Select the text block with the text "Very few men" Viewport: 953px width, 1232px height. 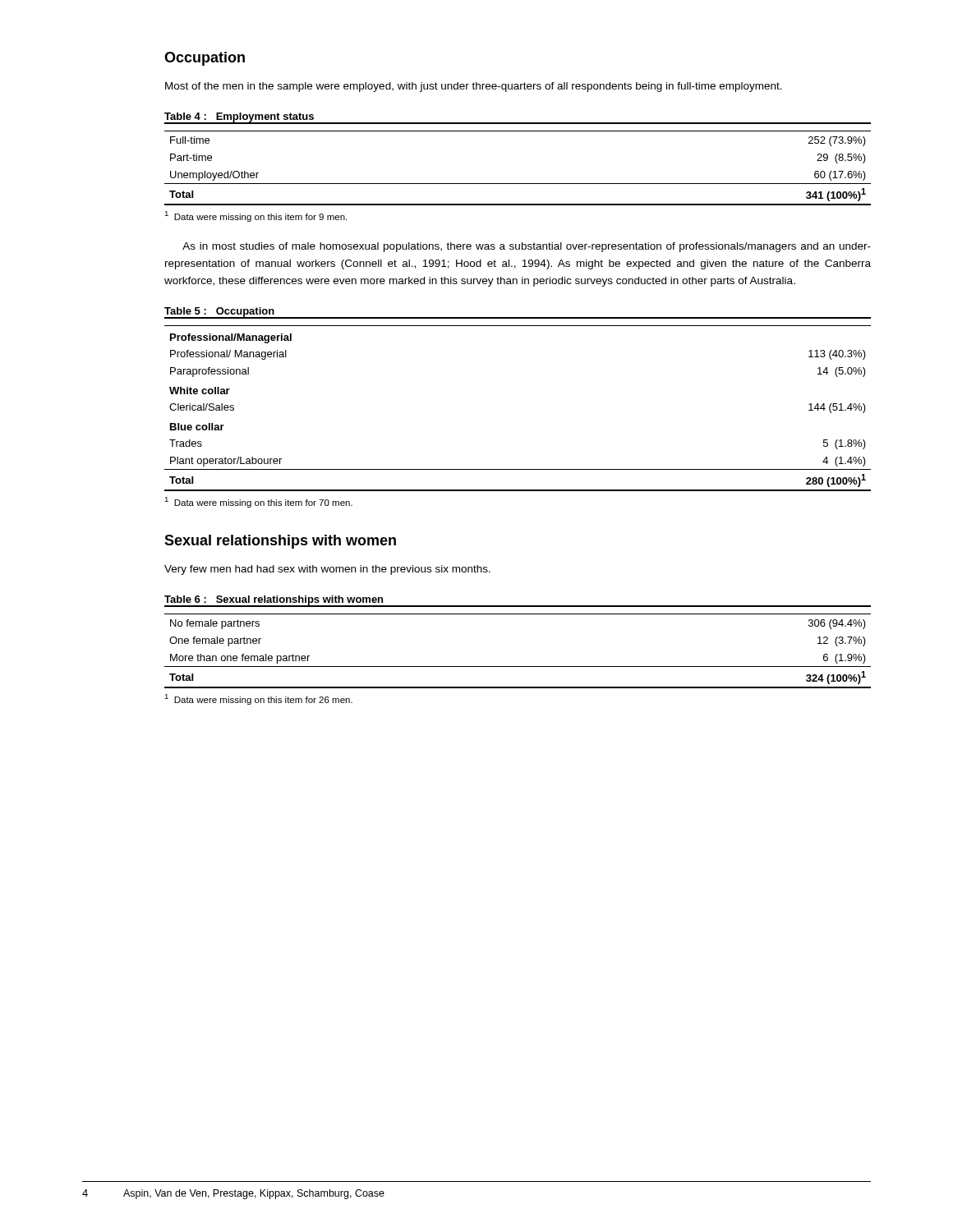(x=328, y=569)
